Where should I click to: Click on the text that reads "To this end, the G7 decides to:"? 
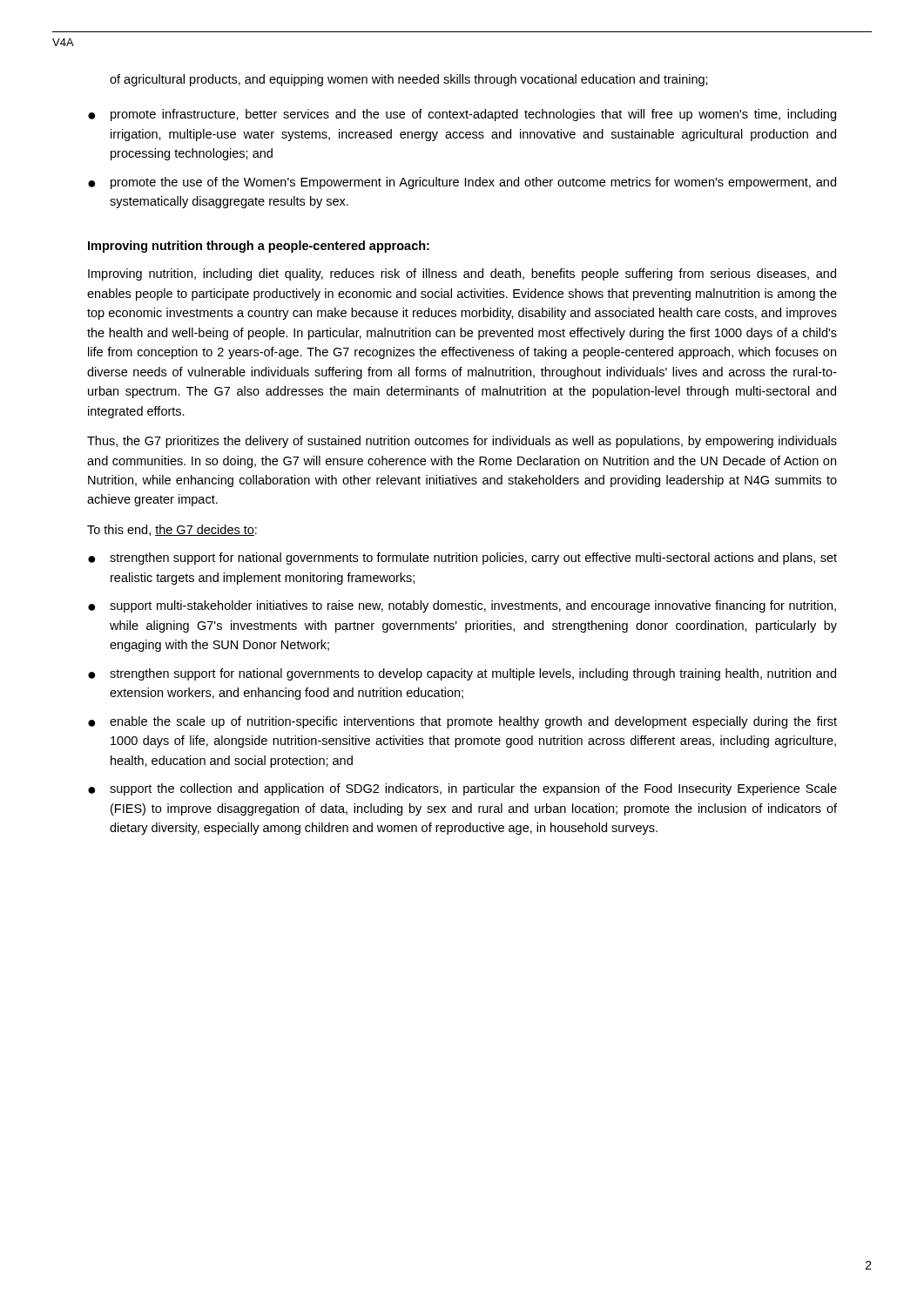[172, 530]
